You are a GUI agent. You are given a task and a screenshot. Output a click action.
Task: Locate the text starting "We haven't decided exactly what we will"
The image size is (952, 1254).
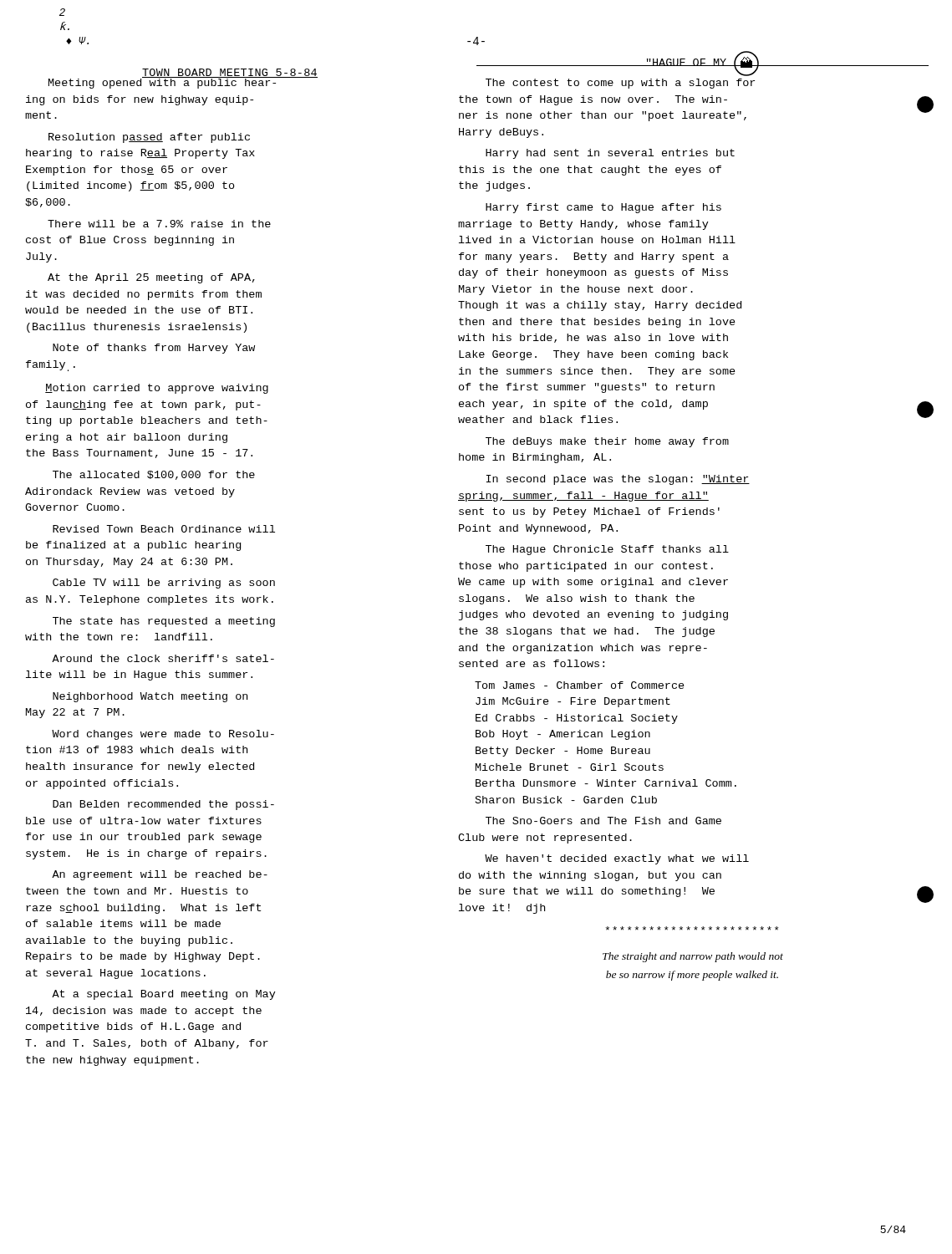pyautogui.click(x=604, y=884)
